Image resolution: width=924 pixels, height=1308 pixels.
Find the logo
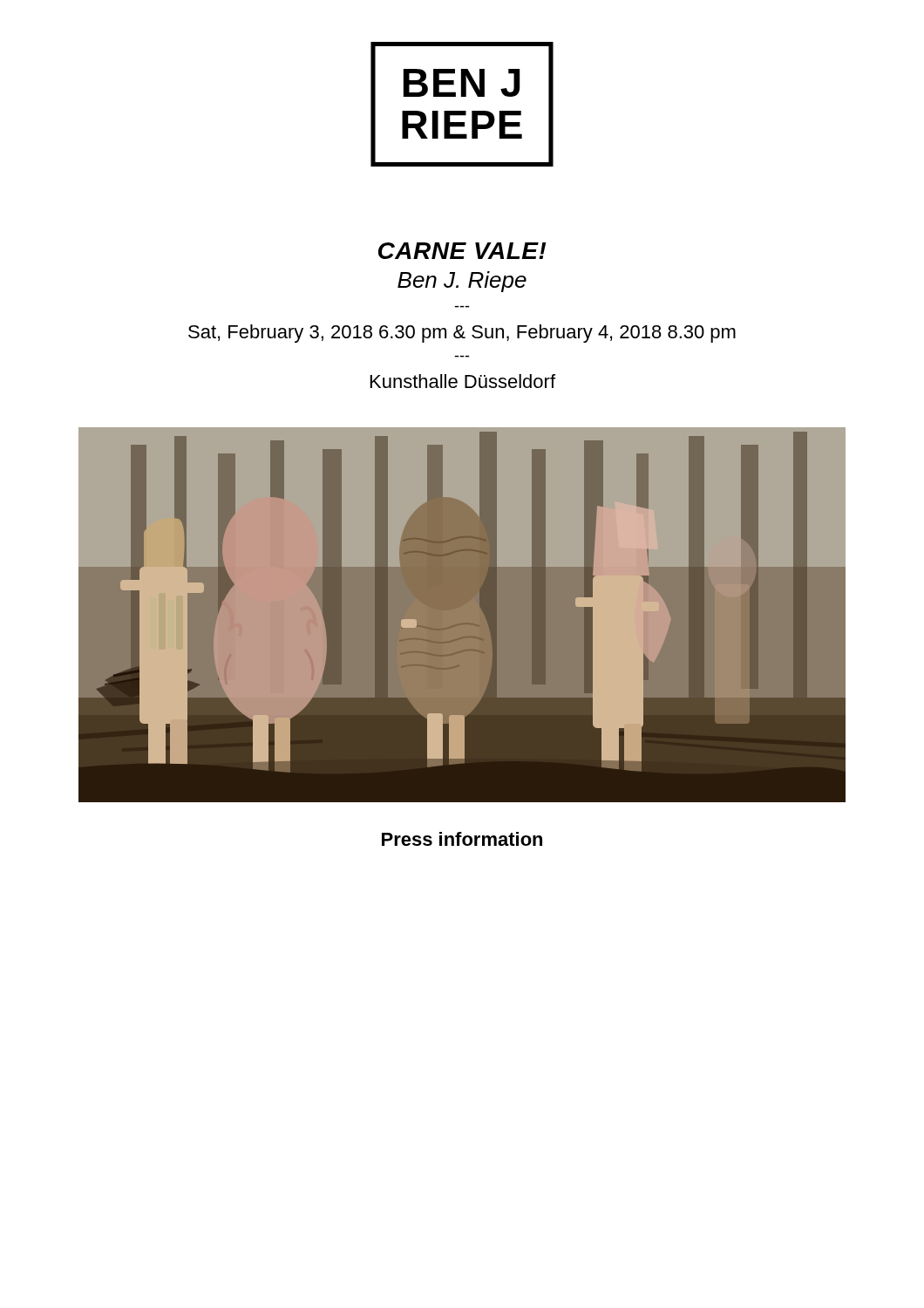pos(462,104)
